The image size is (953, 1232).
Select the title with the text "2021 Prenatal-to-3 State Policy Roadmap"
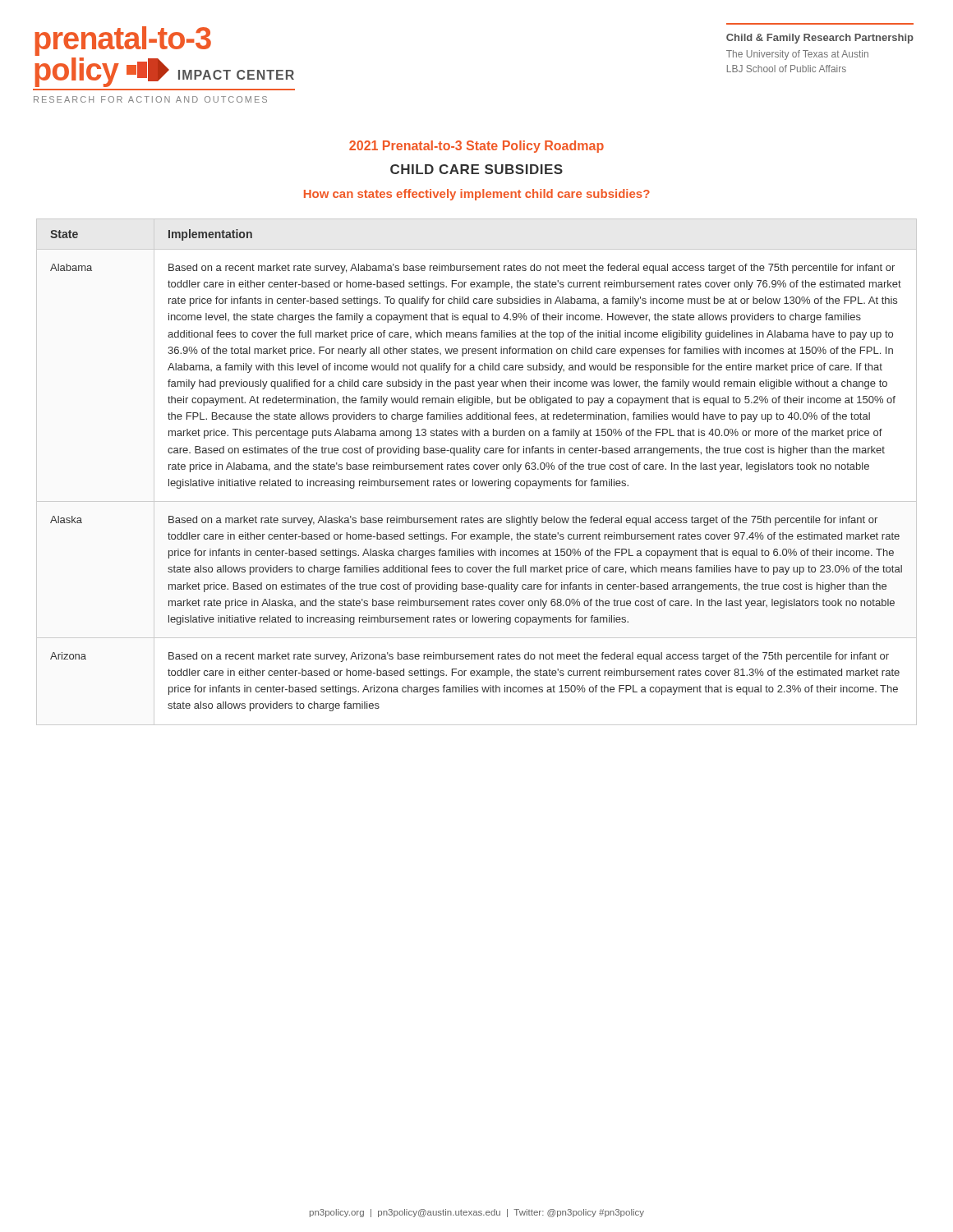pyautogui.click(x=476, y=146)
